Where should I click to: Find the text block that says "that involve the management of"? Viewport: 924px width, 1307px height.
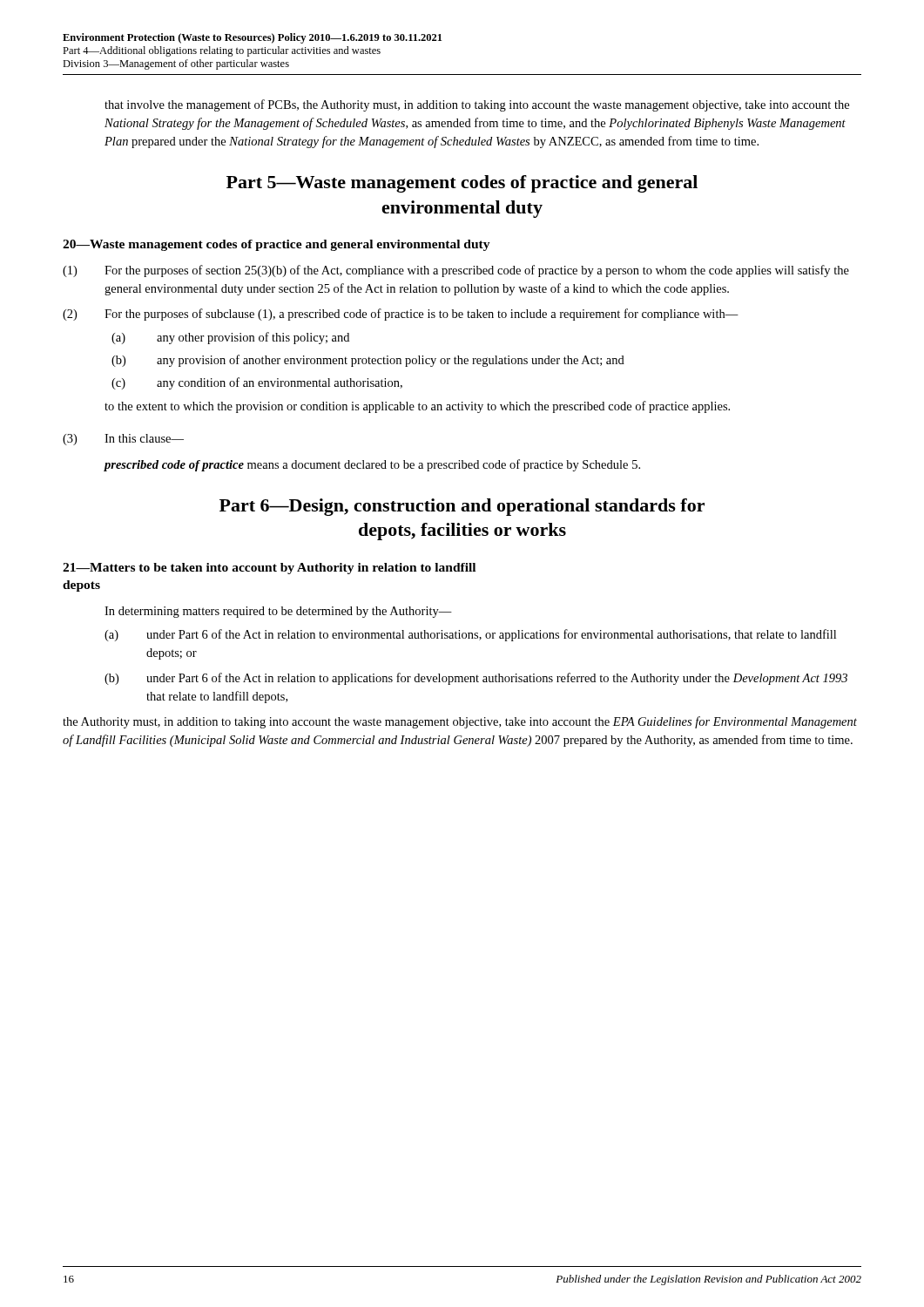(477, 123)
